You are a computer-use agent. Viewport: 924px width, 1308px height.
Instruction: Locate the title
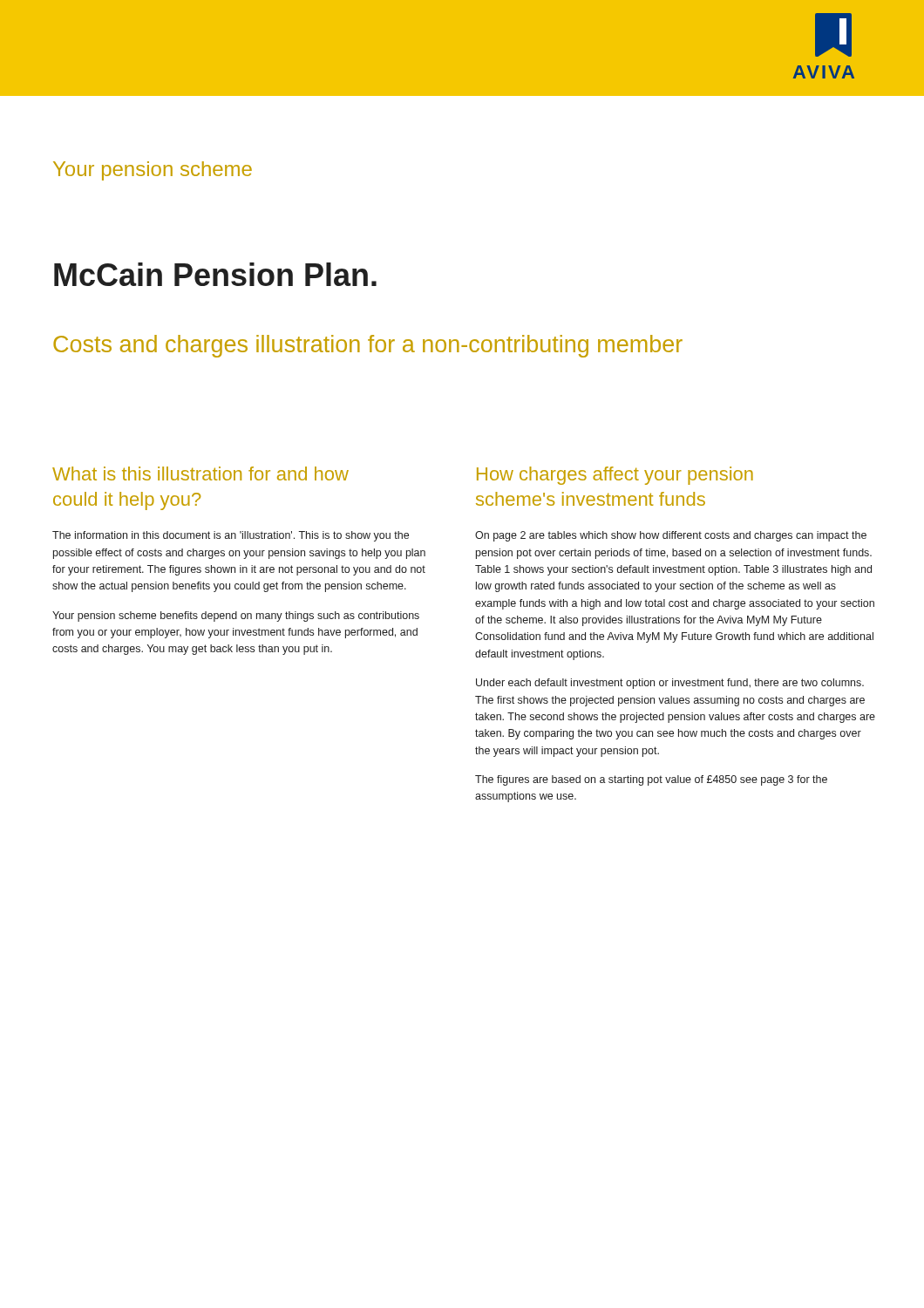[215, 275]
